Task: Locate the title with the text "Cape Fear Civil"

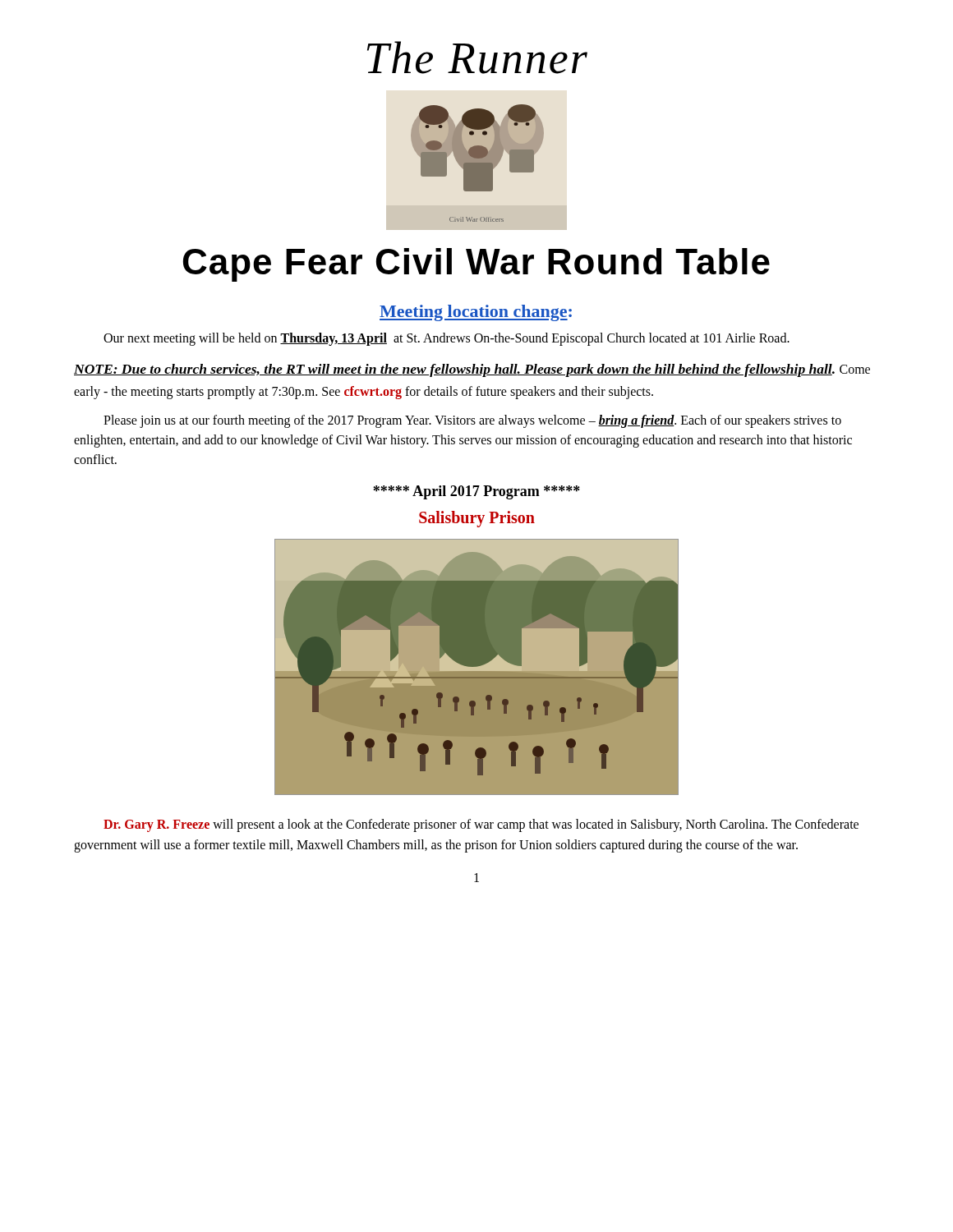Action: 476,262
